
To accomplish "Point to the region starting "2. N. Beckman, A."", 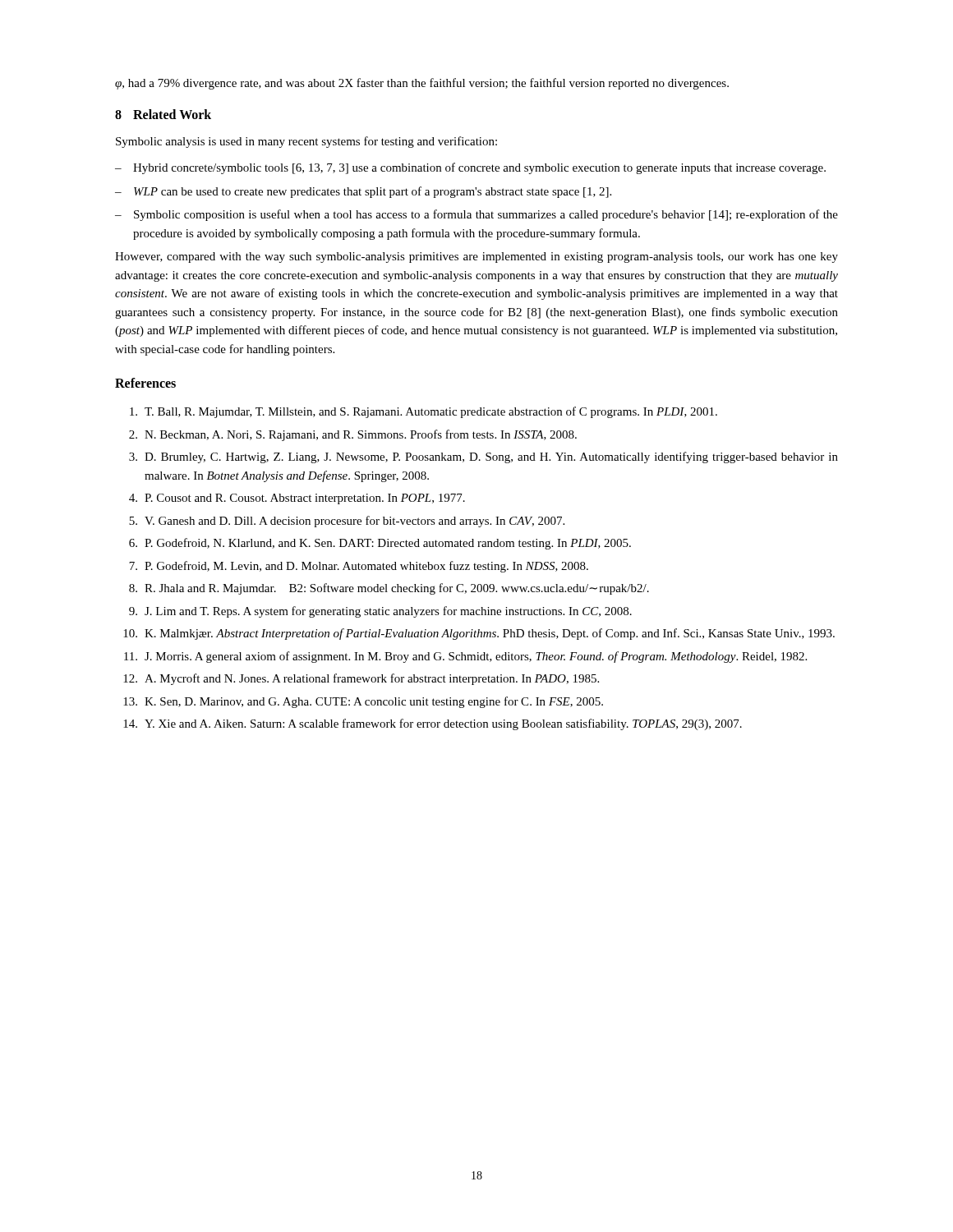I will point(476,434).
